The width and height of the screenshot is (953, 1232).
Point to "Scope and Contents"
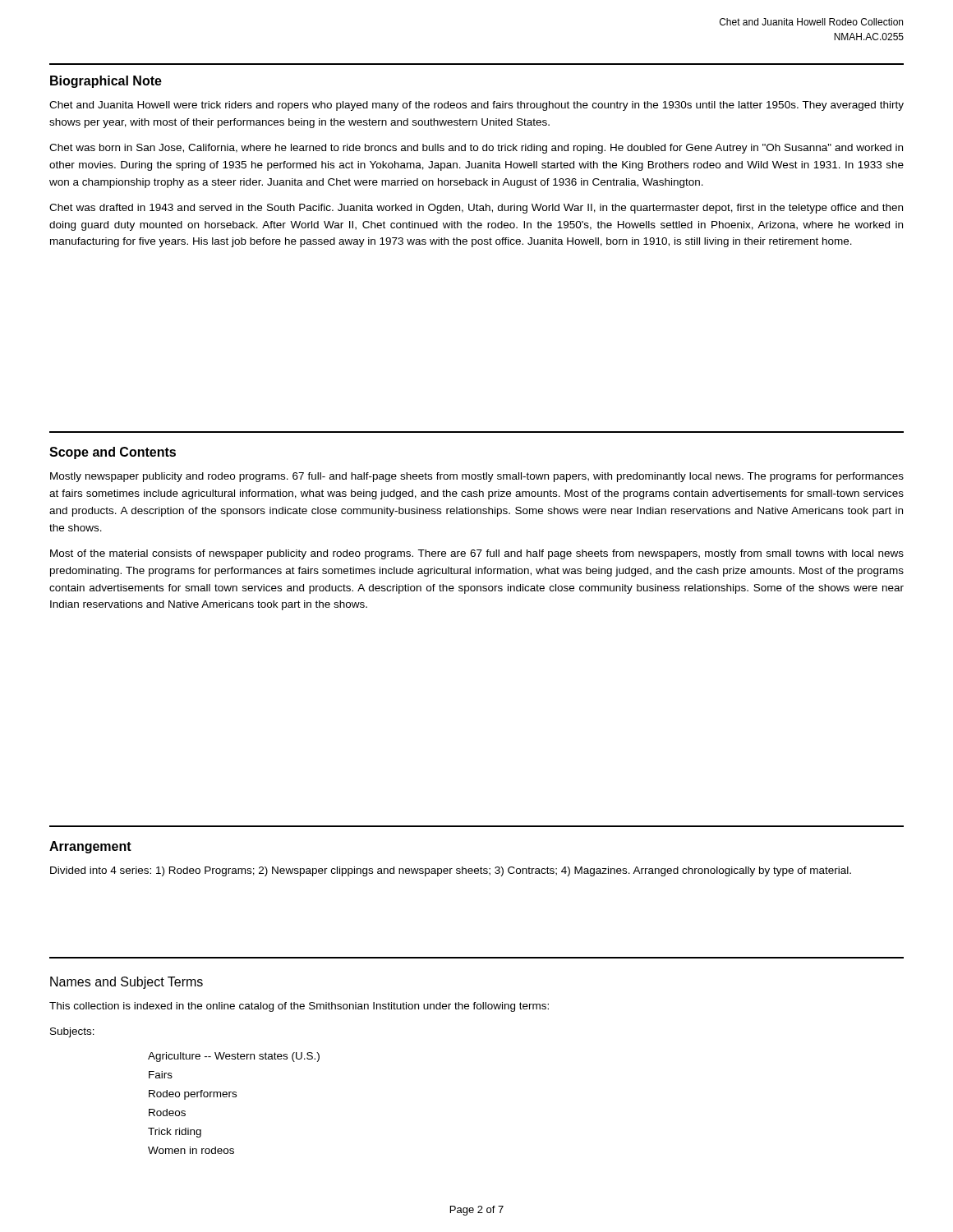click(x=113, y=452)
